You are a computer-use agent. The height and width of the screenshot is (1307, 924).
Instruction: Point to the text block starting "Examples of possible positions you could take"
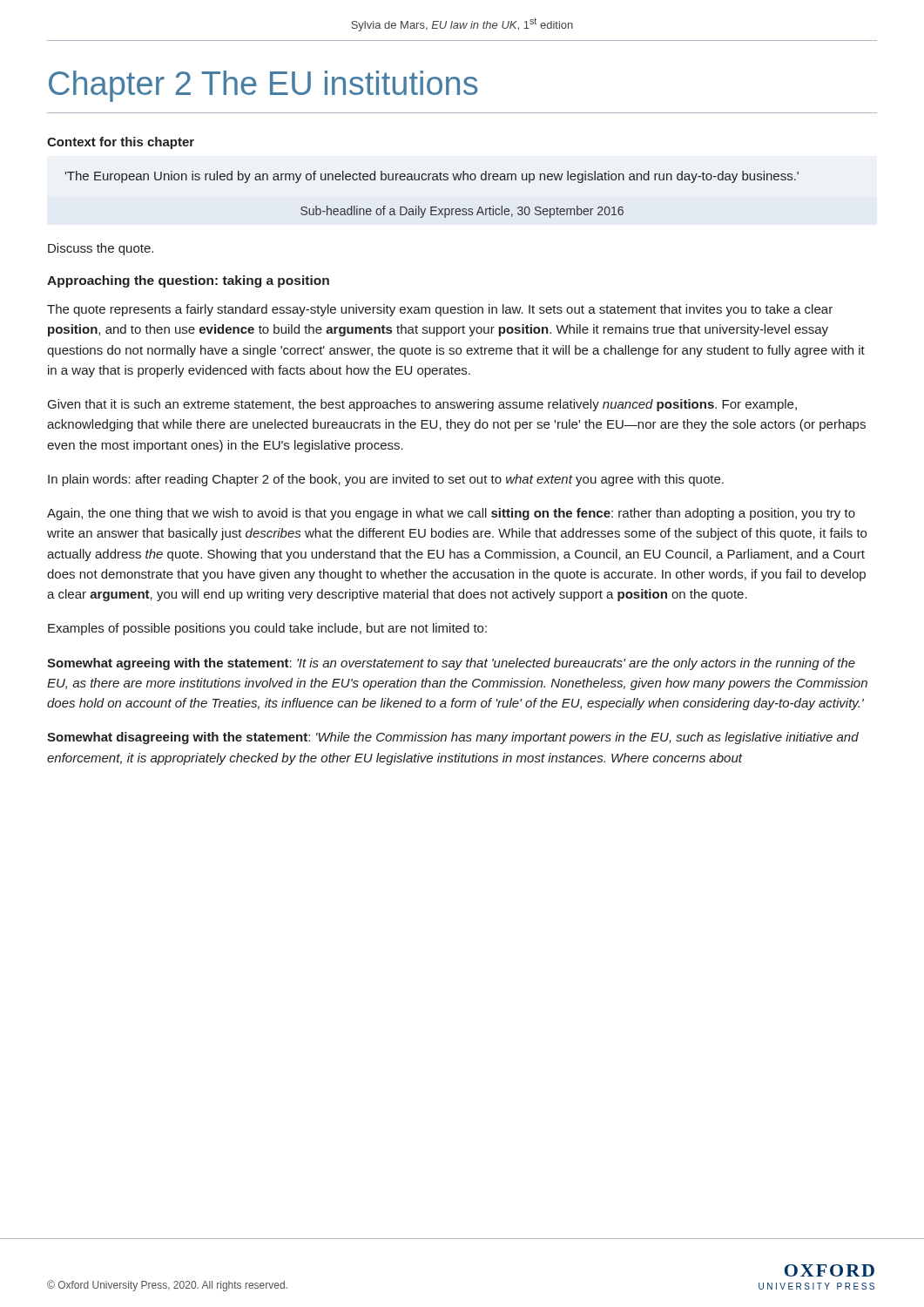click(x=267, y=628)
